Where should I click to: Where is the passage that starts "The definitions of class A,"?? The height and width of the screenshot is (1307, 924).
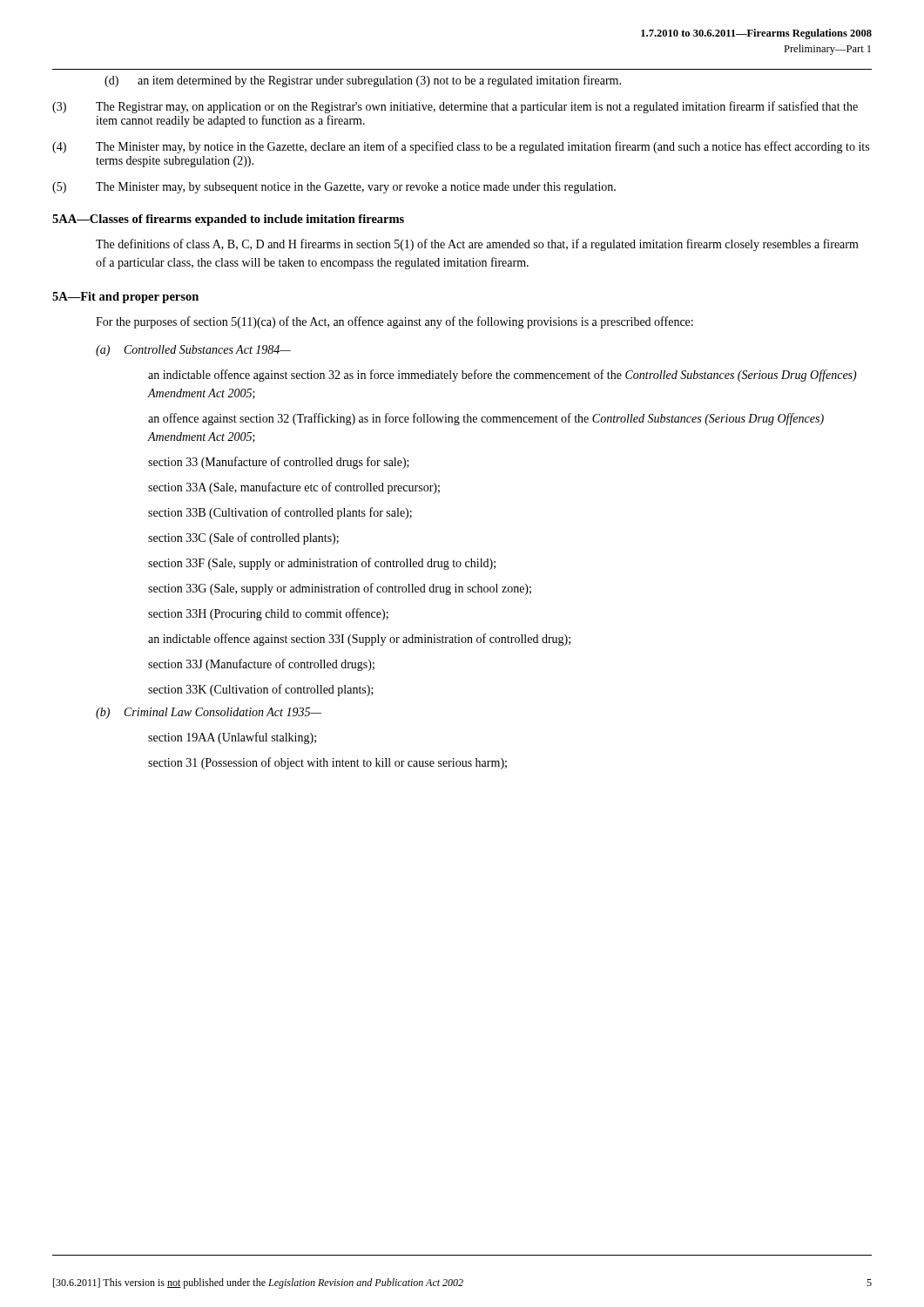(x=477, y=254)
